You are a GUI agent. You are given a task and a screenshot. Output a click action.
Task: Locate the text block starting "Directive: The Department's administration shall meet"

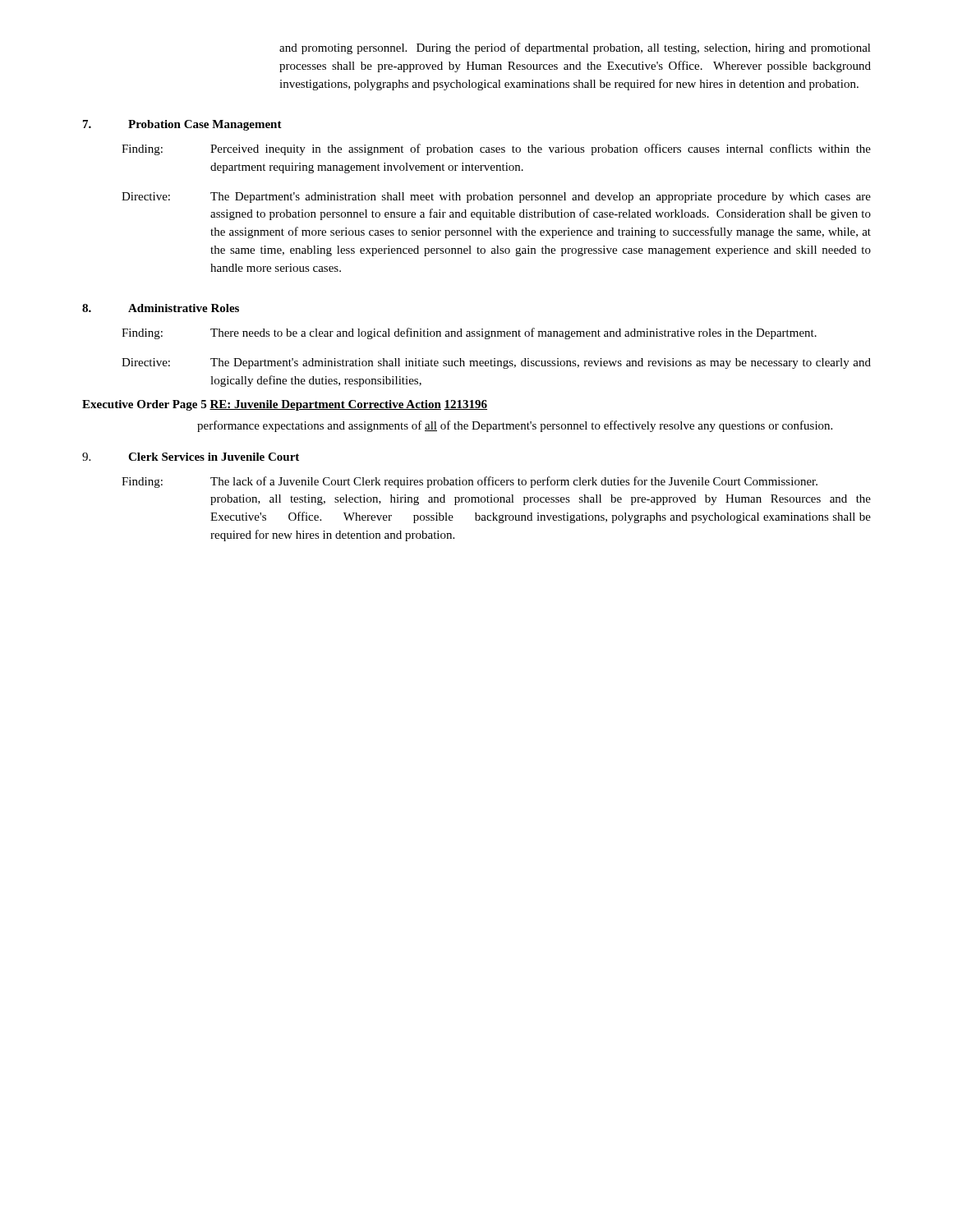coord(496,232)
